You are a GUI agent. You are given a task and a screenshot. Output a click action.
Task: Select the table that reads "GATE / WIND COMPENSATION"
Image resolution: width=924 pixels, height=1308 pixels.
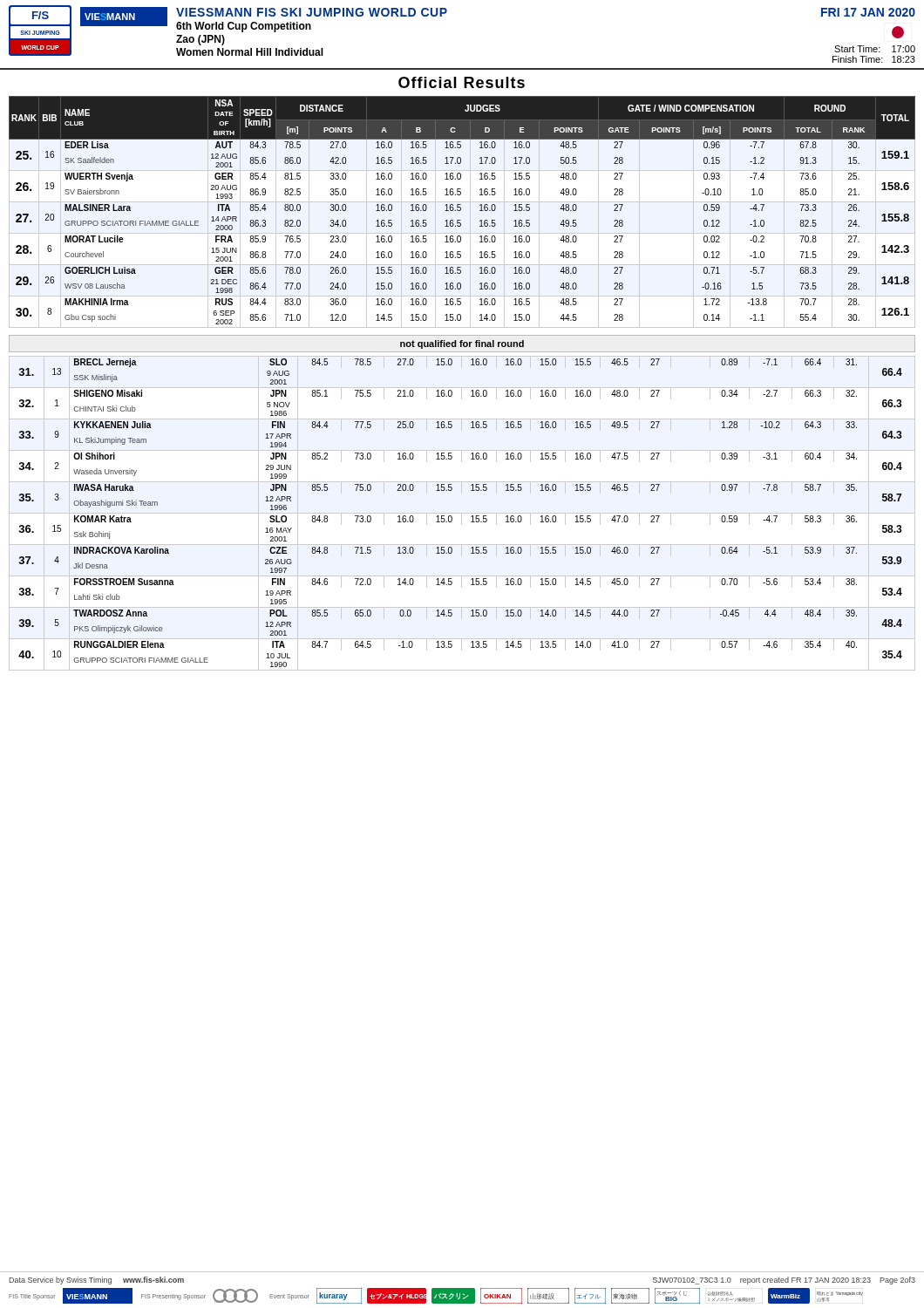462,212
